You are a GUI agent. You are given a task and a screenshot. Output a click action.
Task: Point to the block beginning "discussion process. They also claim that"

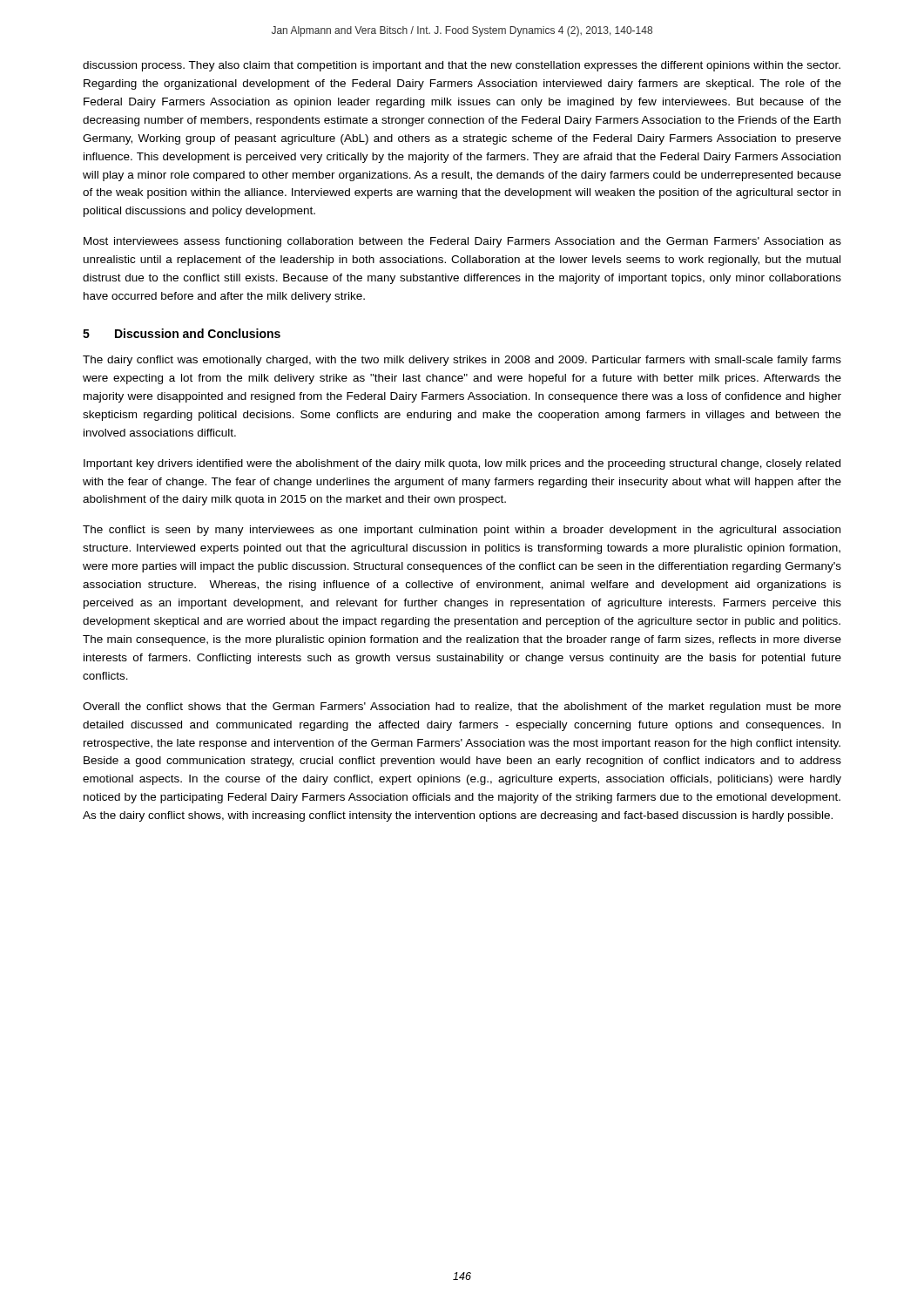tap(462, 139)
